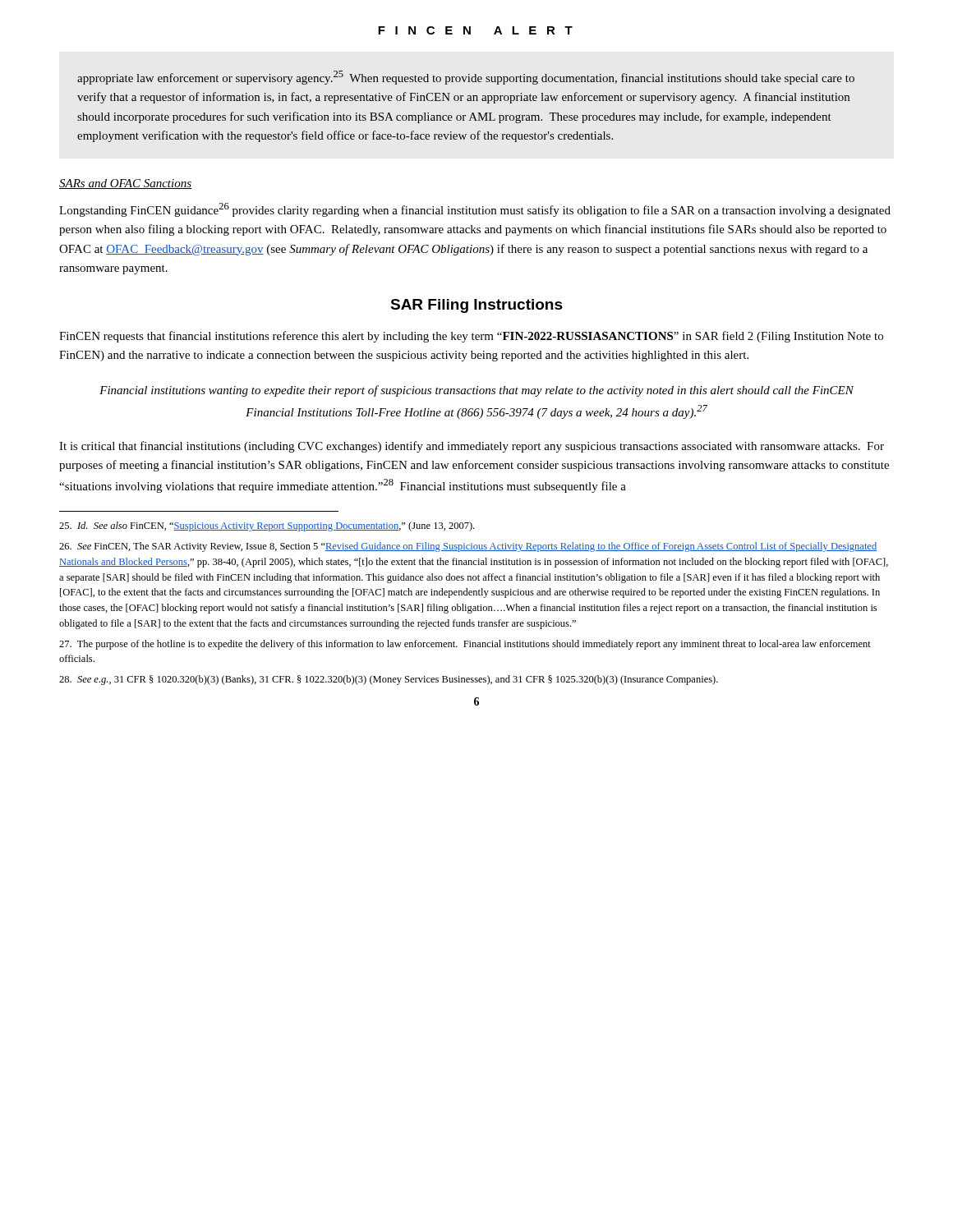Screen dimensions: 1232x953
Task: Click on the text starting "SARs and OFAC Sanctions"
Action: 125,183
